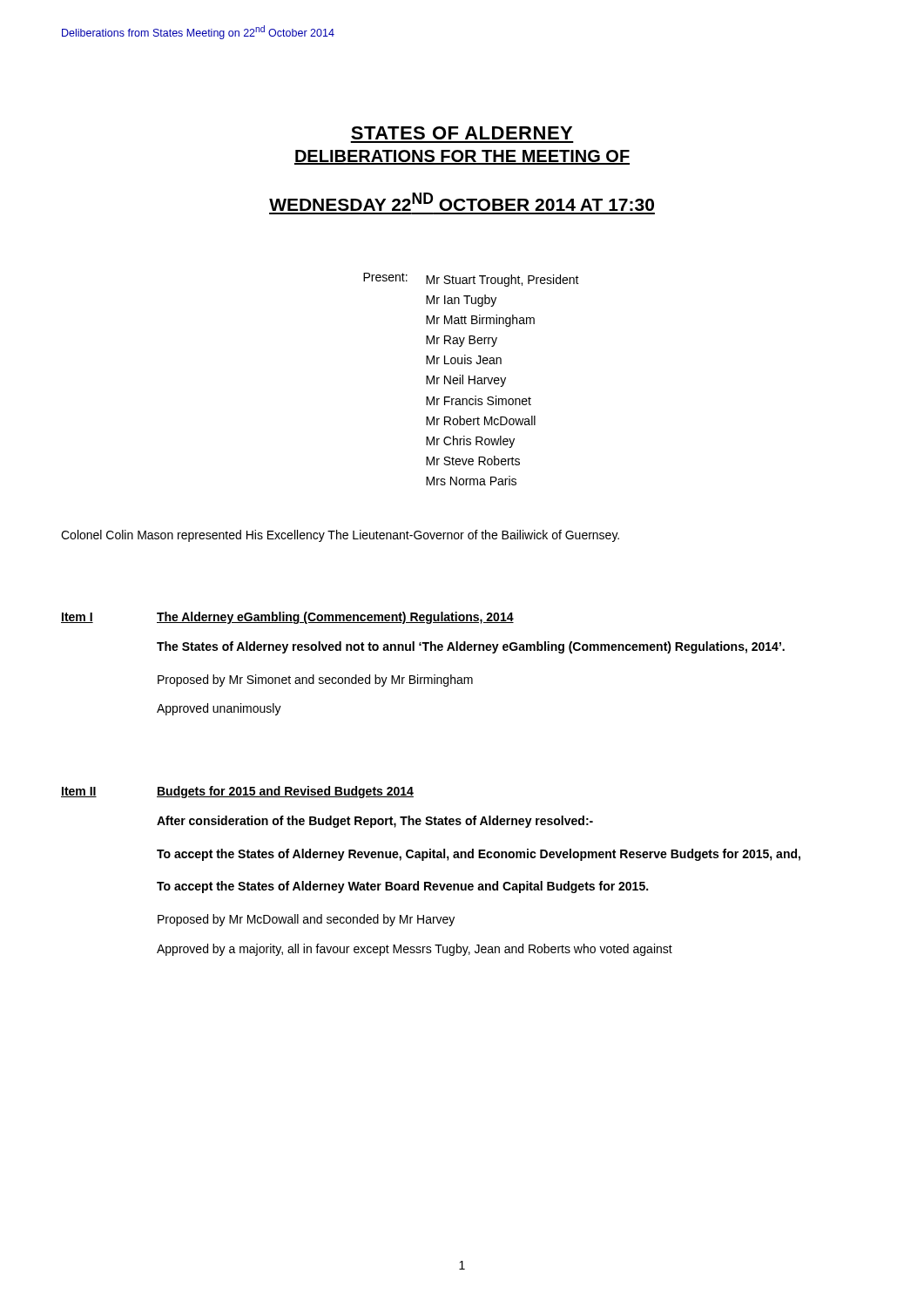The image size is (924, 1307).
Task: Locate the text block with the text "Present: Mr Stuart Trought,"
Action: pos(462,381)
